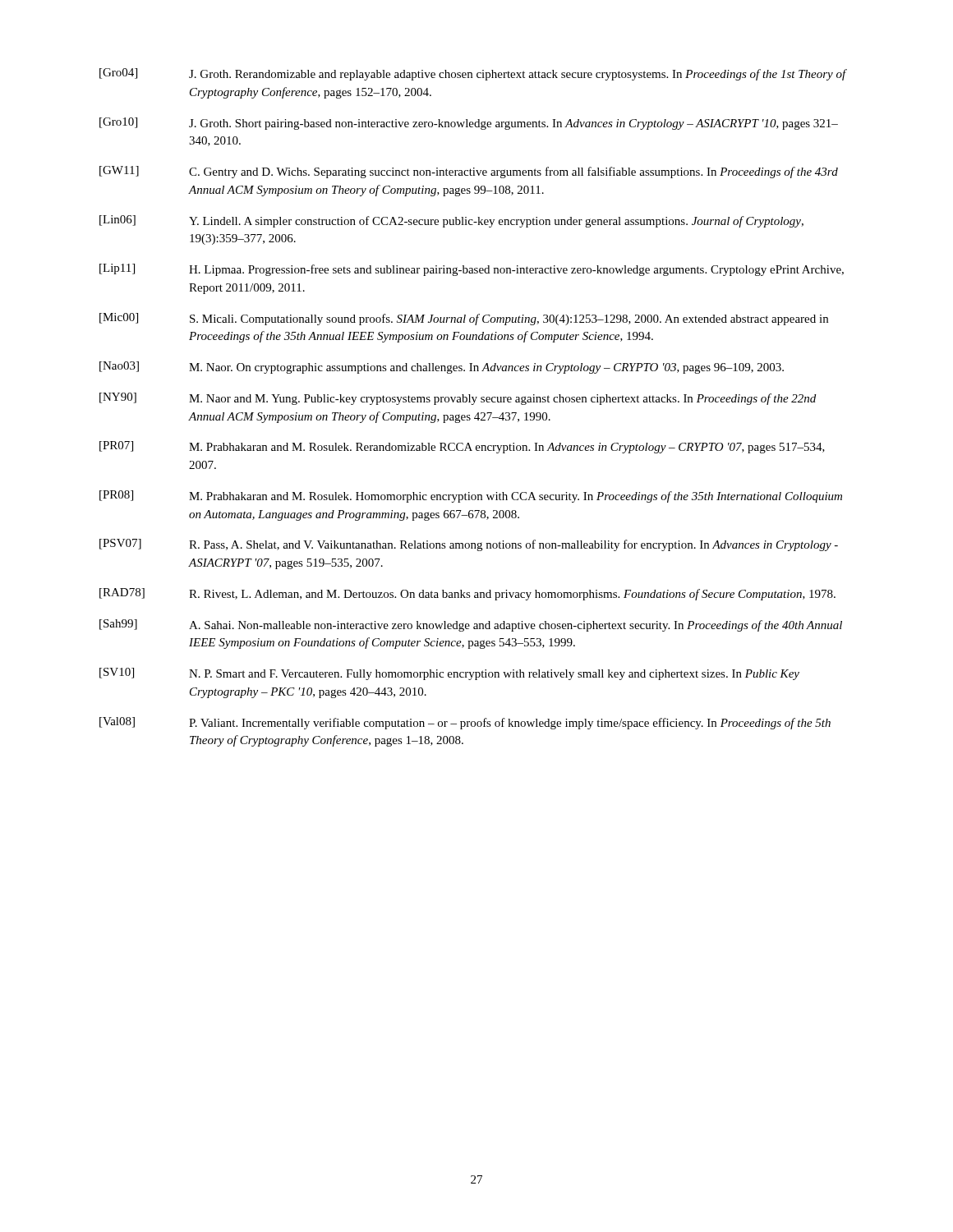Find the block on this page that starts "[PR07] M. Prabhakaran and M. Rosulek."
Viewport: 953px width, 1232px height.
click(x=476, y=457)
